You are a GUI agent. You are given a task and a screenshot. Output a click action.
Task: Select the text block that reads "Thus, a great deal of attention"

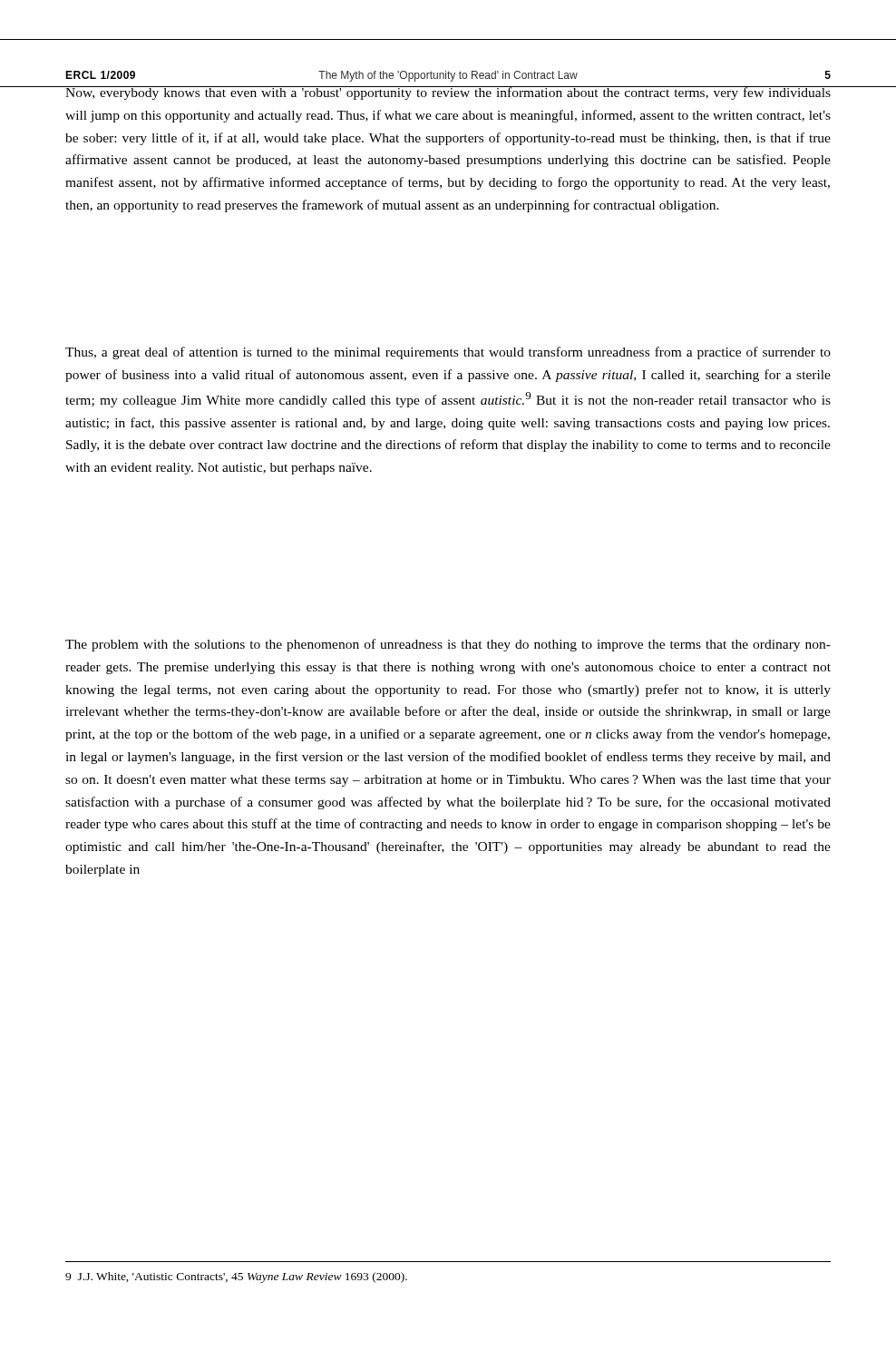[448, 410]
